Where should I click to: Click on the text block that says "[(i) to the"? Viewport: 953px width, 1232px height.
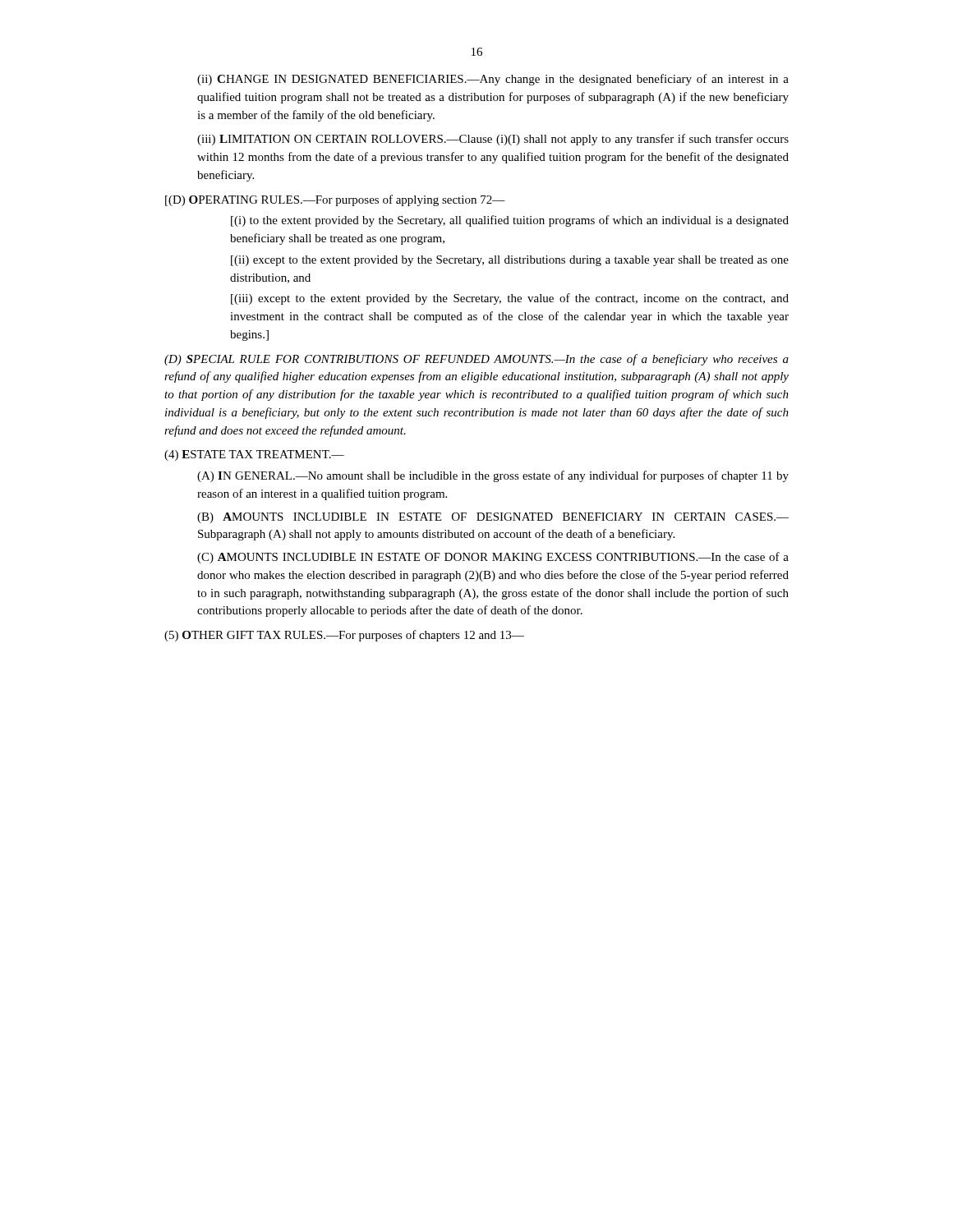509,230
